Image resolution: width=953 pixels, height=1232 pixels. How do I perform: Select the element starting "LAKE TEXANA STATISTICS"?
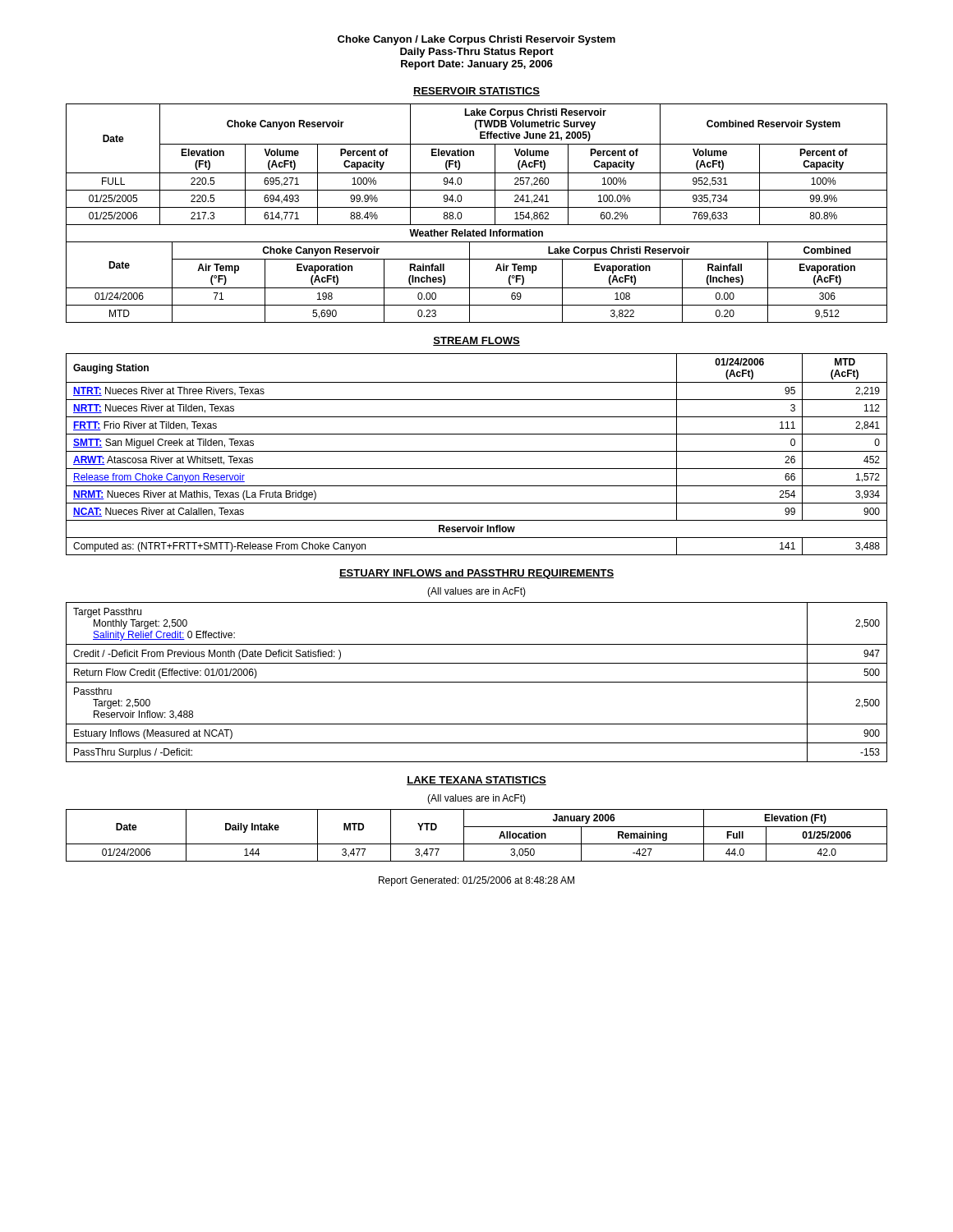coord(476,780)
